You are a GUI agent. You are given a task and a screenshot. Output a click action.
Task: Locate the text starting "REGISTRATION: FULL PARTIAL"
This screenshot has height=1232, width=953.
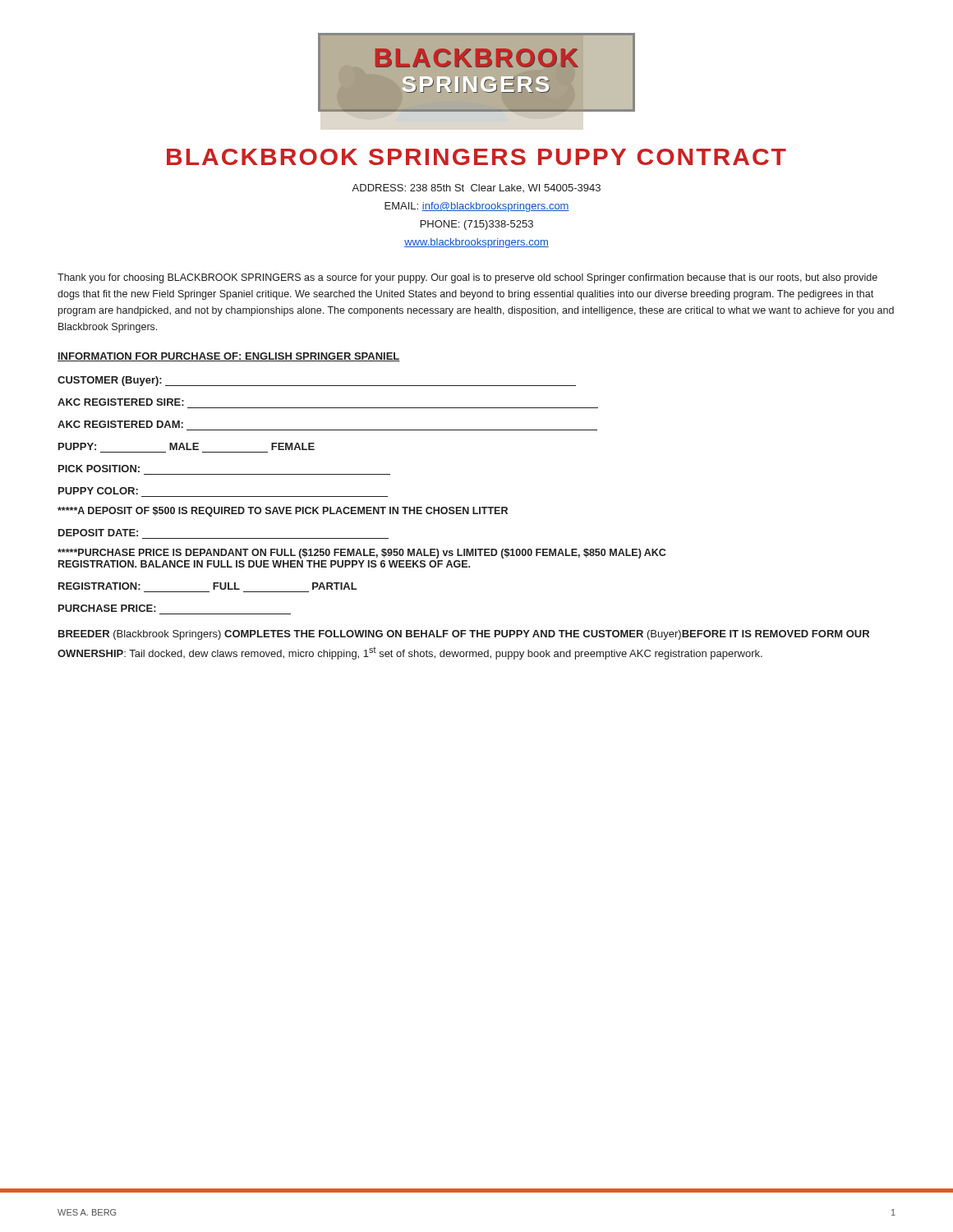point(207,586)
